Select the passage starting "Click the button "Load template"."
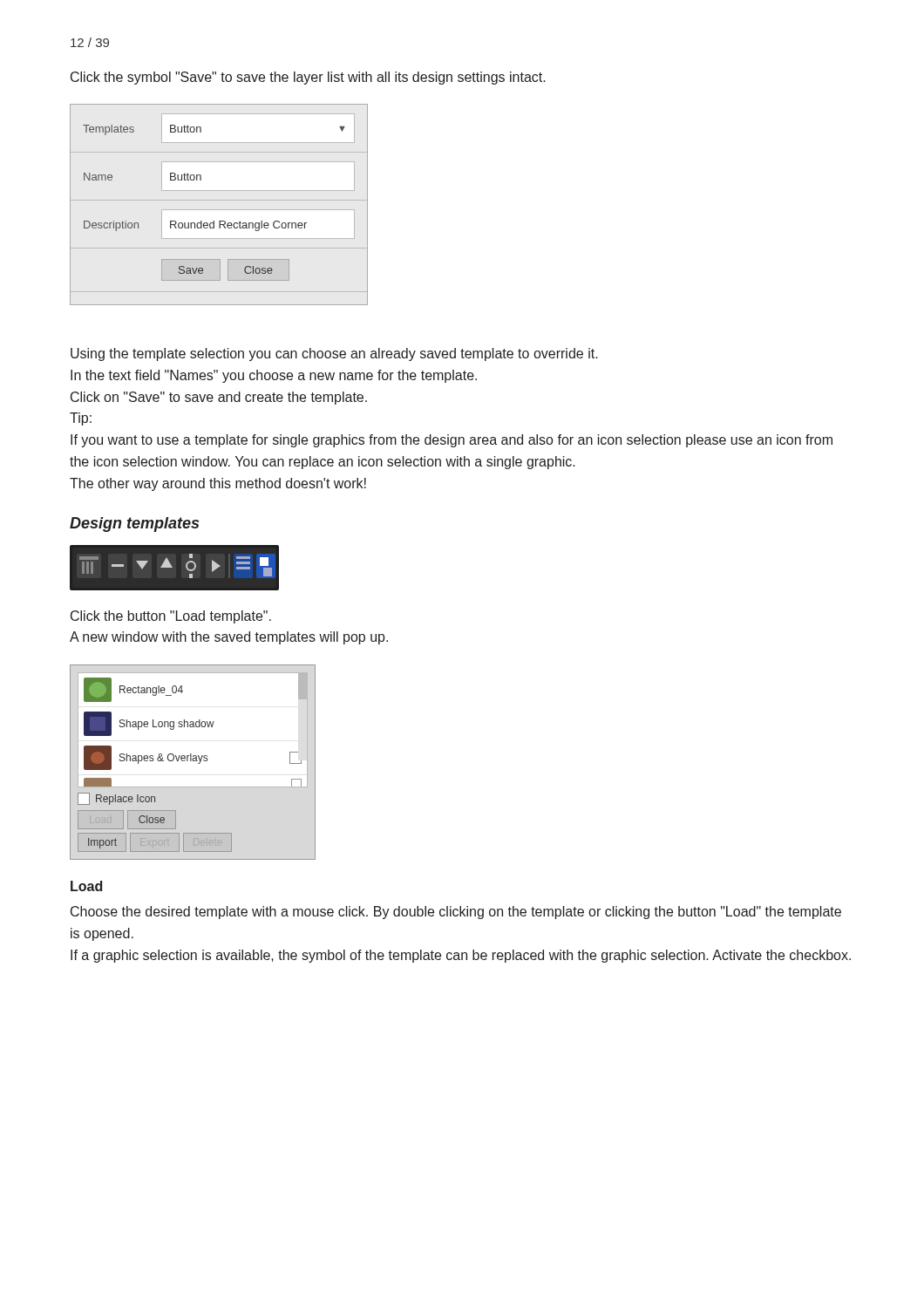This screenshot has width=924, height=1308. pyautogui.click(x=229, y=627)
